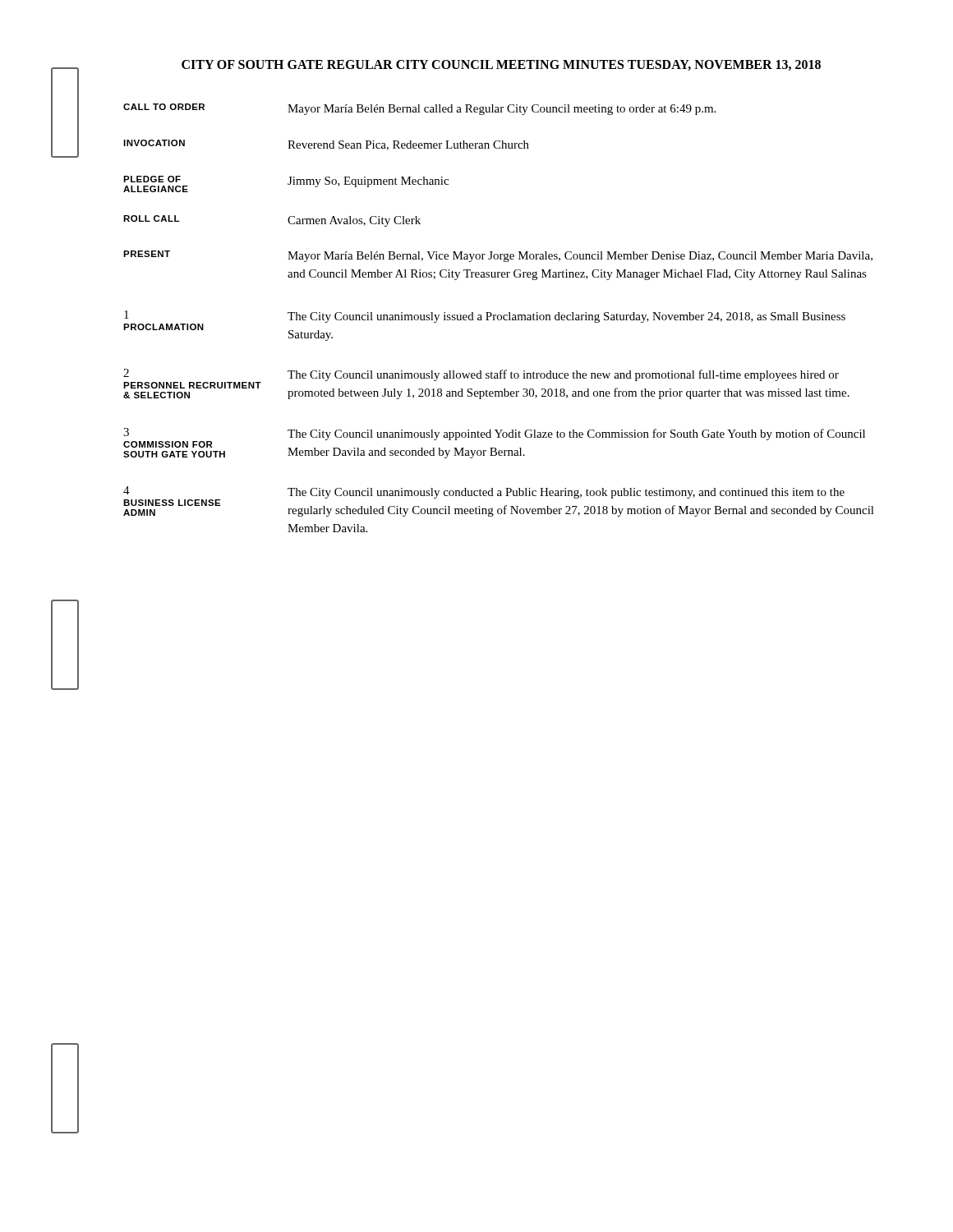
Task: Select the text block containing "Invocation Reverend Sean Pica, Redeemer Lutheran"
Action: 501,145
